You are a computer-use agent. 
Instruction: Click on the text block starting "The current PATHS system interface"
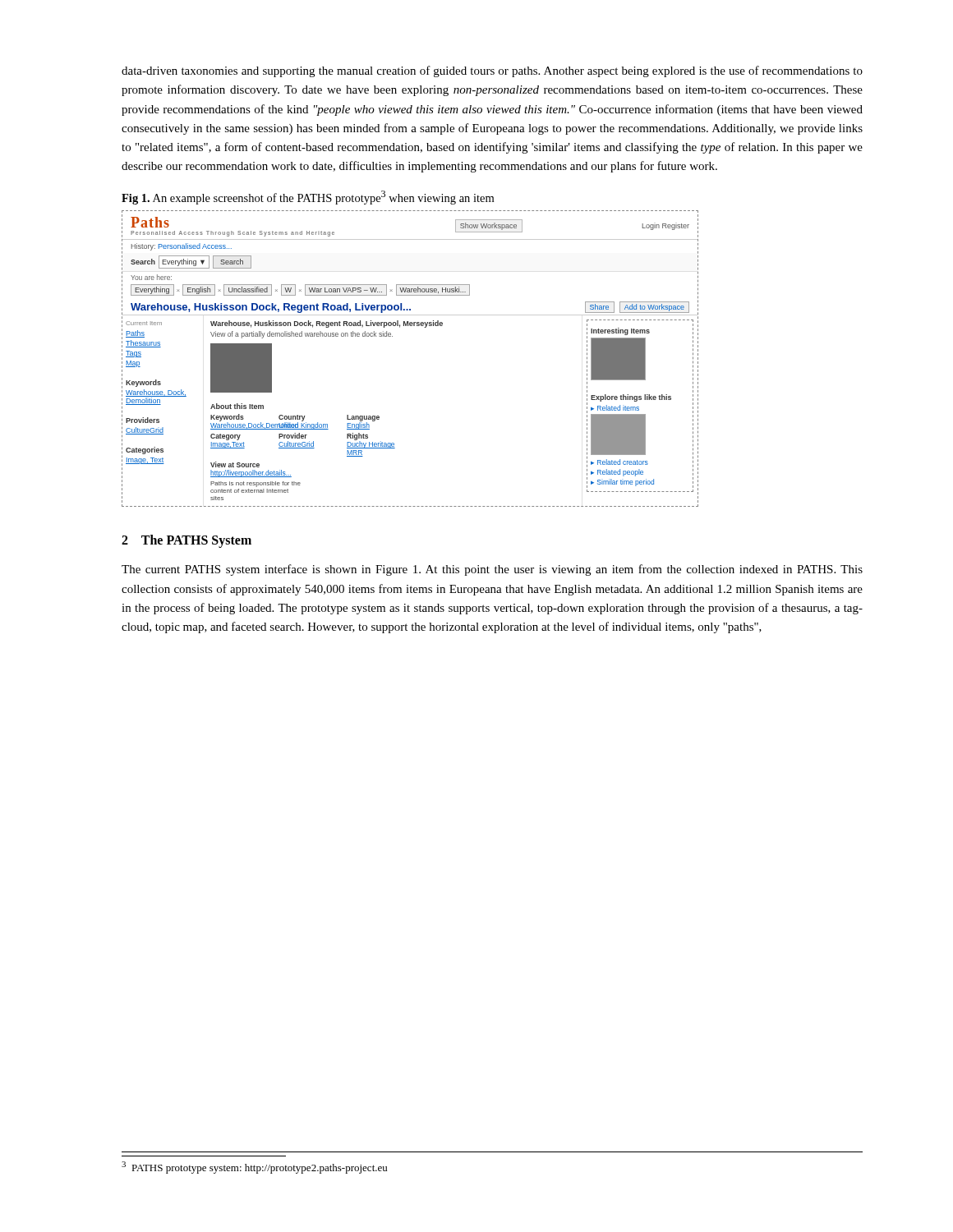click(492, 599)
